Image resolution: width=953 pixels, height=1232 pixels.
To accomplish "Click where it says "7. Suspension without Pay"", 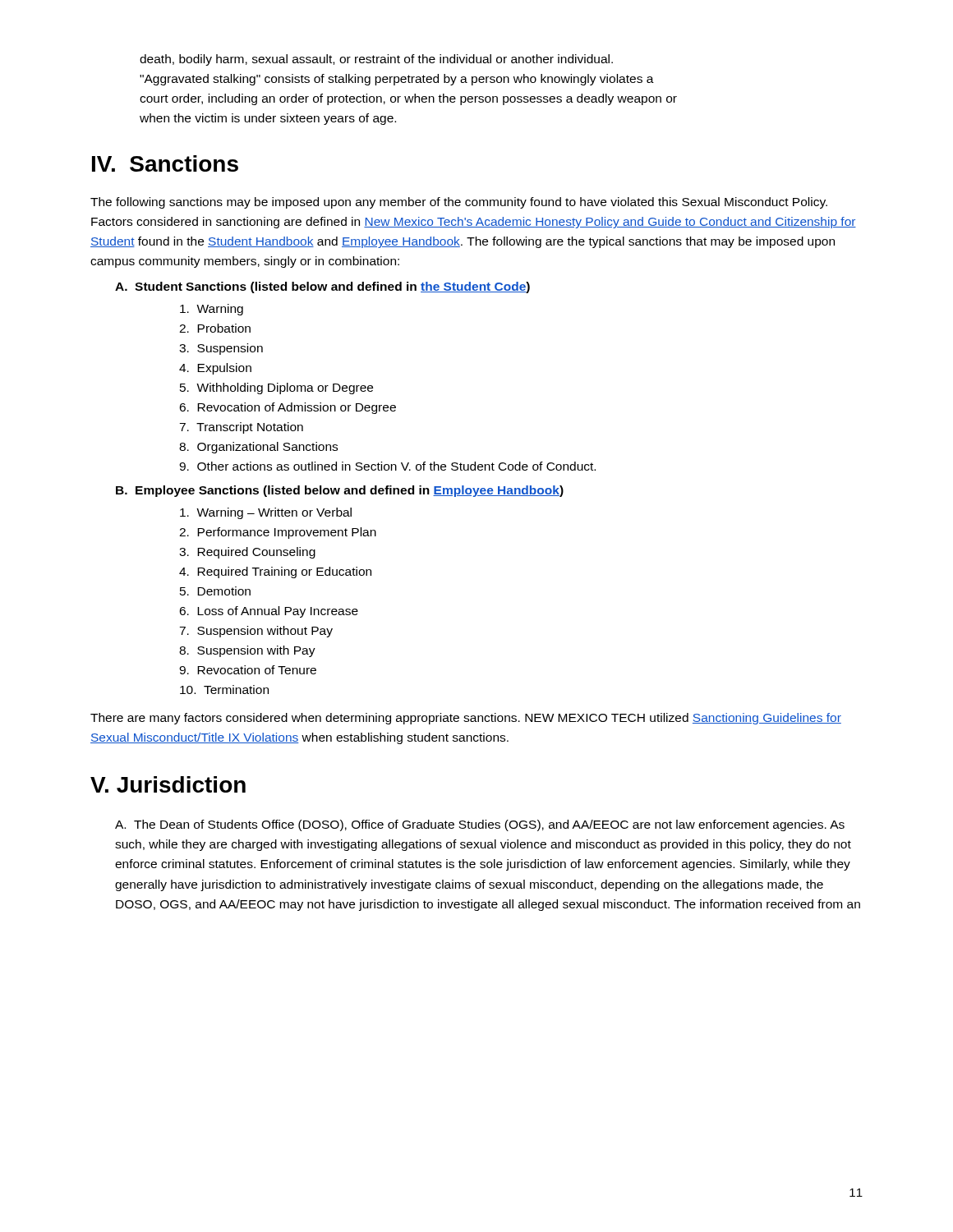I will click(x=256, y=631).
